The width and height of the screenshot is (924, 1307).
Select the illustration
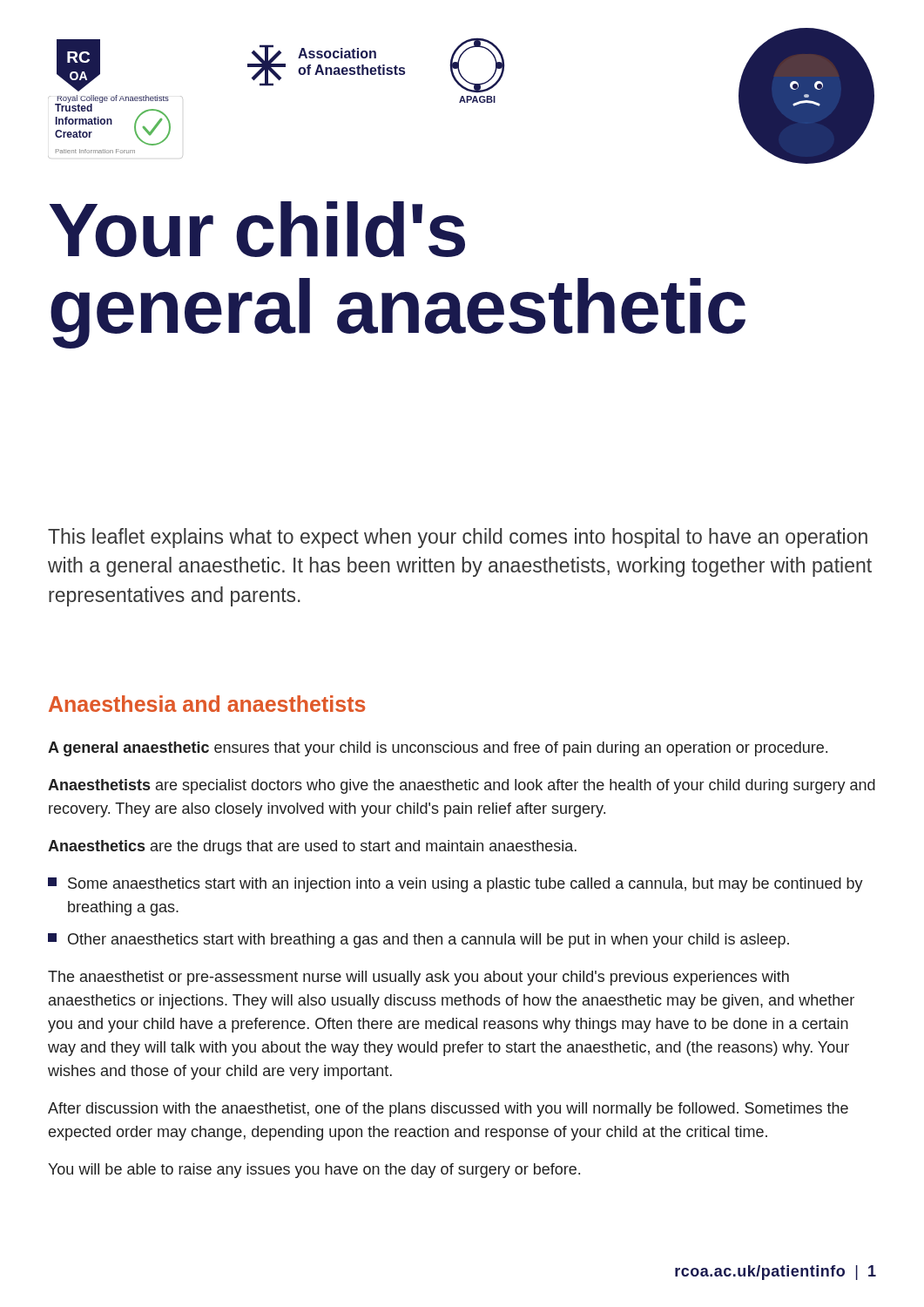click(806, 98)
